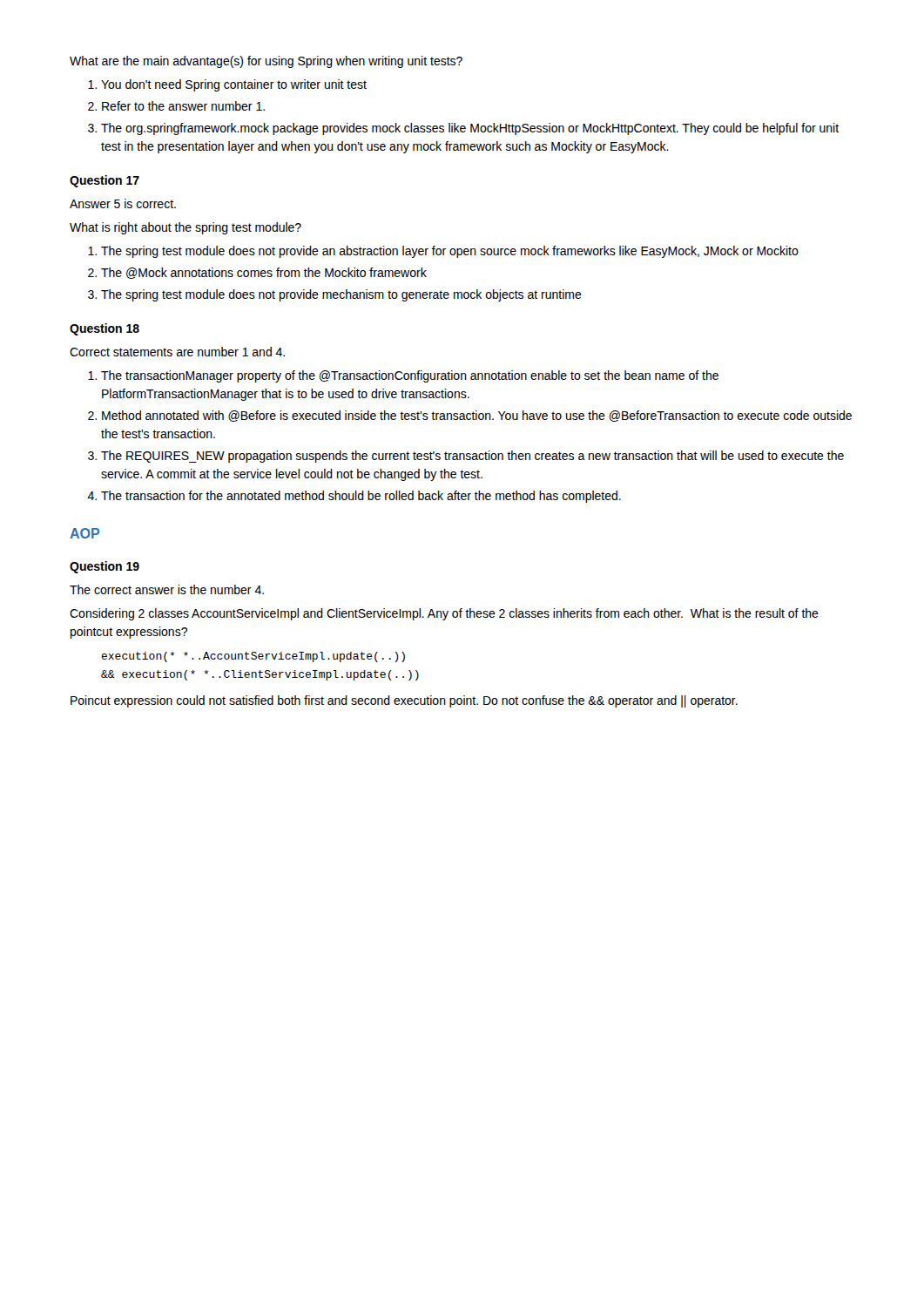
Task: Click the passage that begins "What are the main advantage(s) for using Spring"
Action: 266,61
